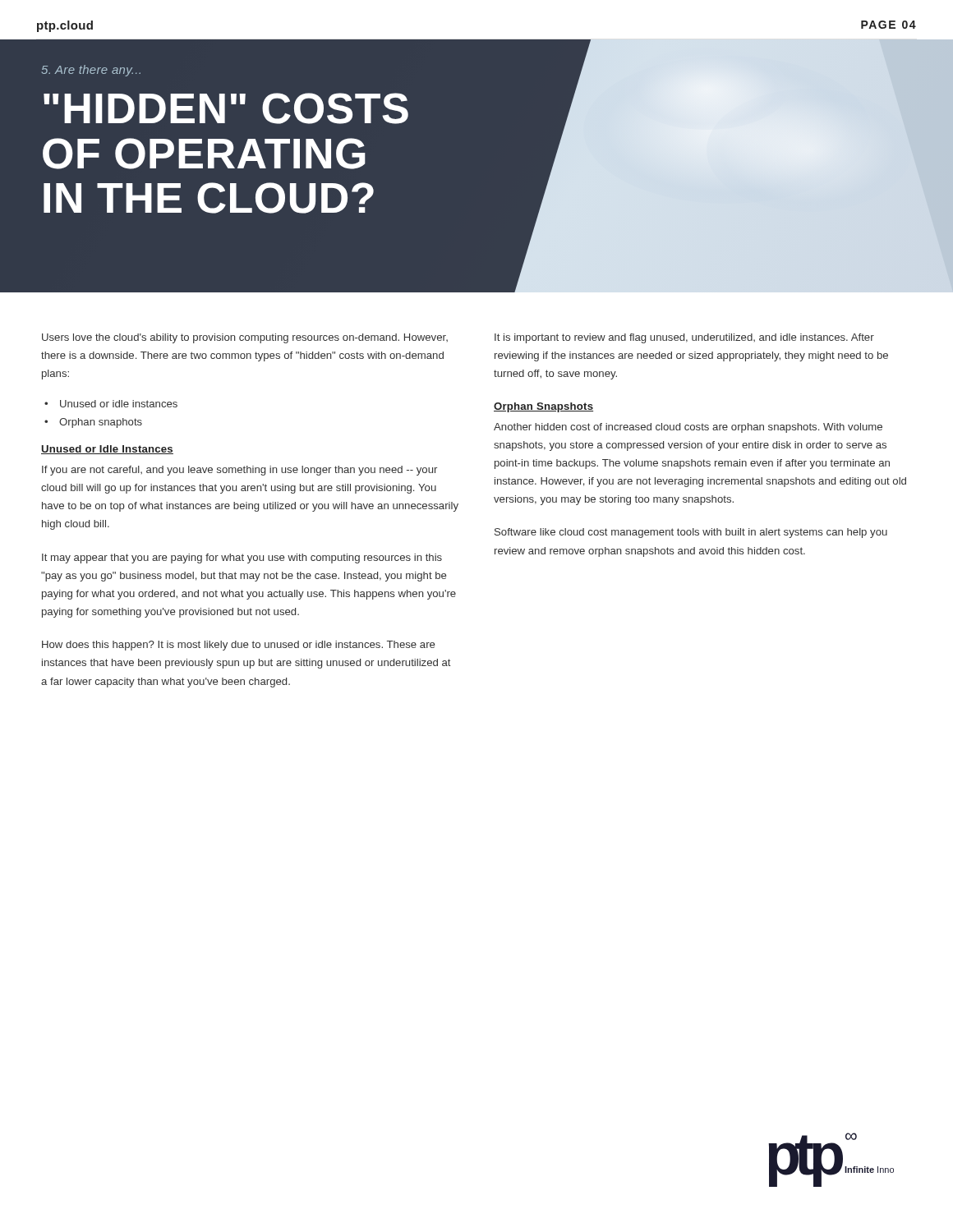Select the text starting "• Orphan snaphots"
The width and height of the screenshot is (953, 1232).
pos(93,422)
